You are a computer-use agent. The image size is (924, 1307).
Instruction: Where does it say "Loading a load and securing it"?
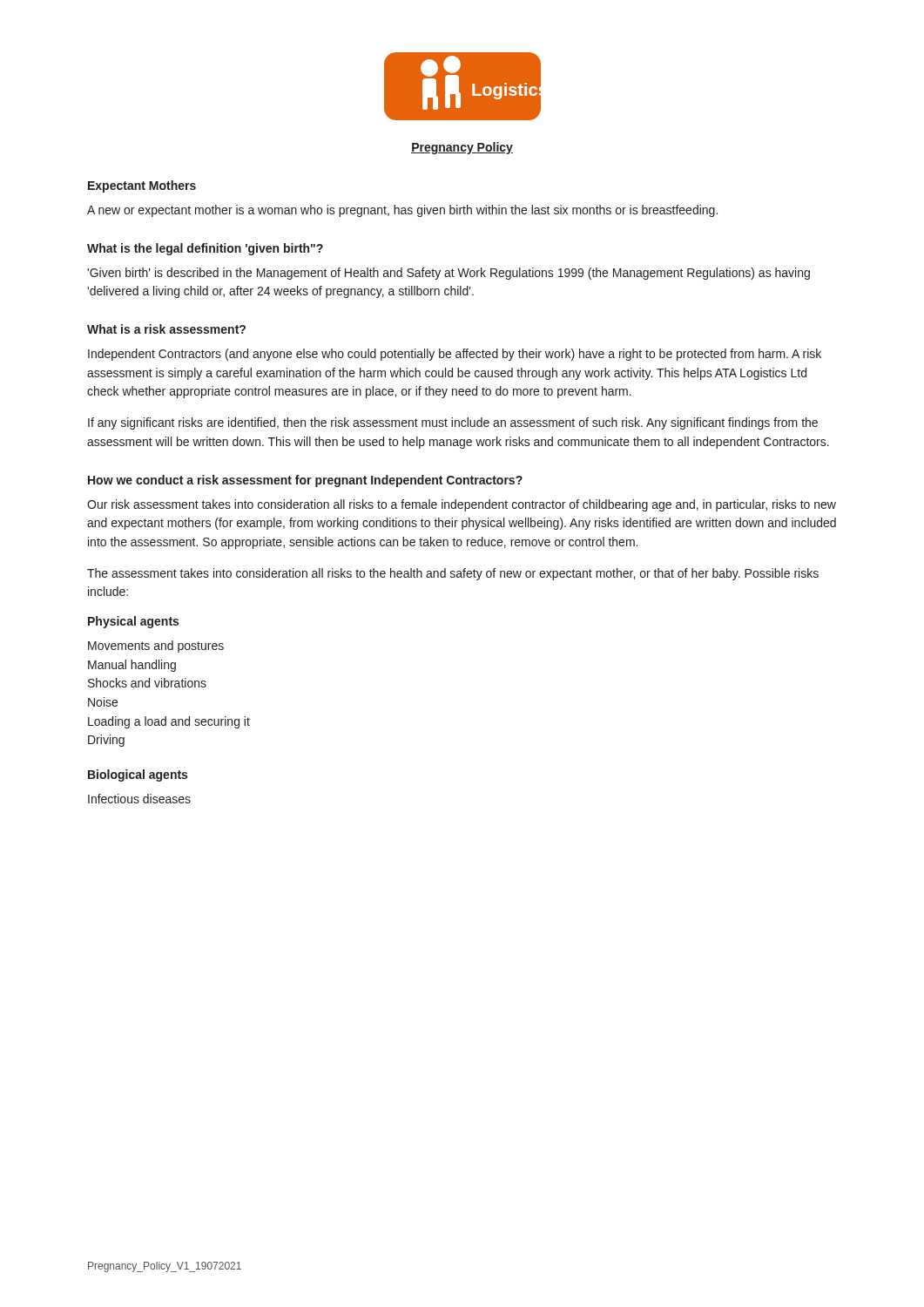168,721
